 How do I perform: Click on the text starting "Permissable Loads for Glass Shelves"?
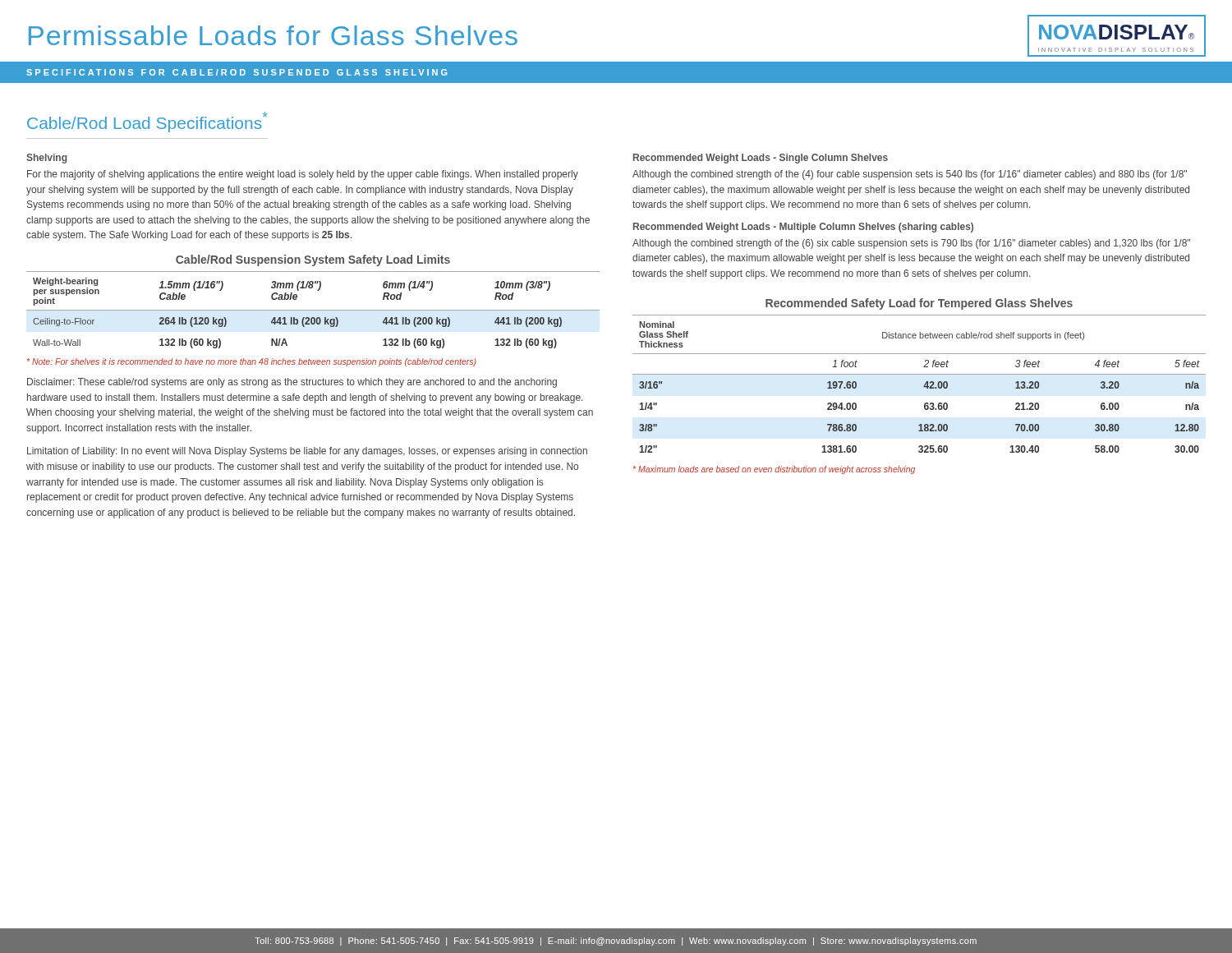pos(273,36)
